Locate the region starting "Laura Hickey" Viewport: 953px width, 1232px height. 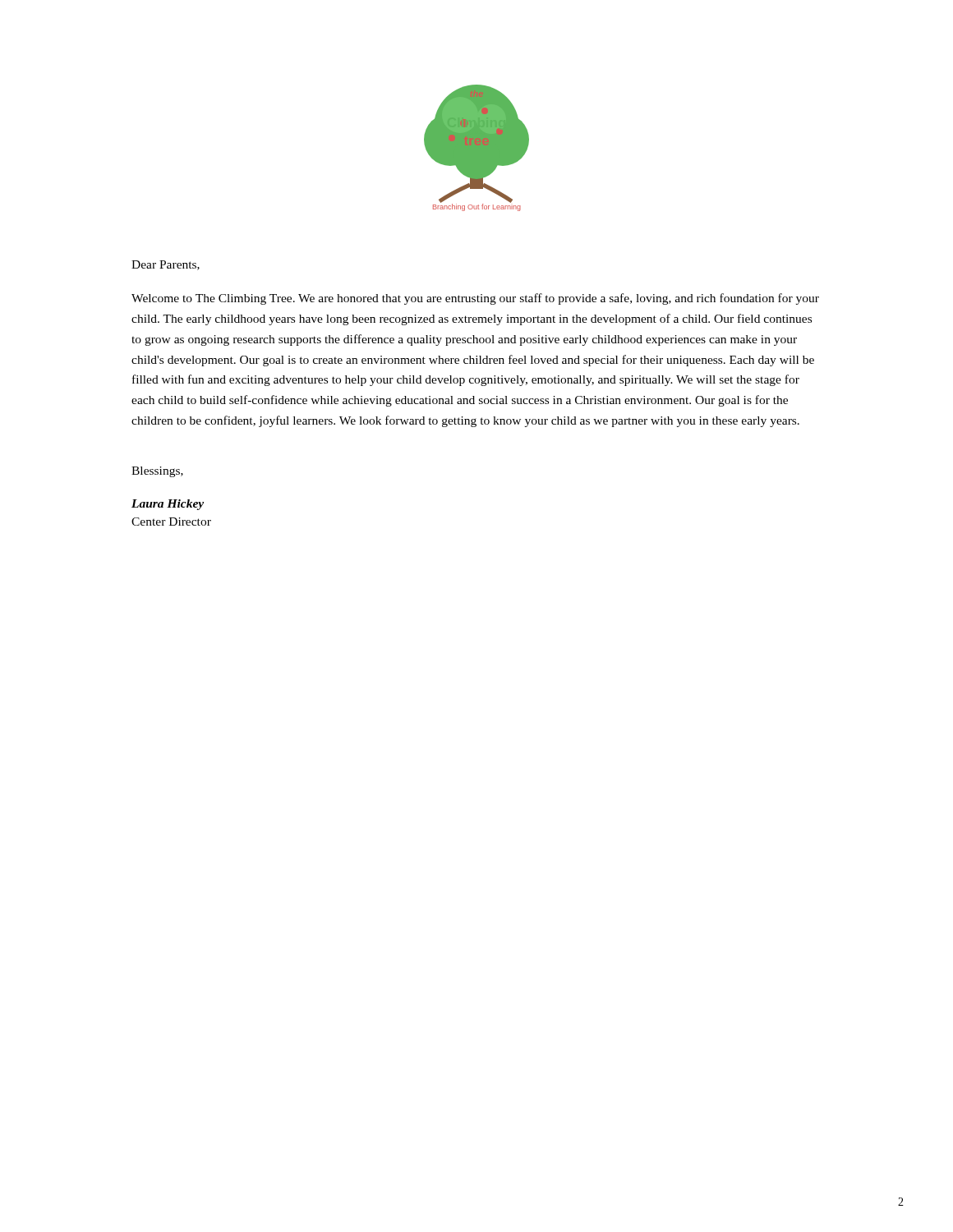168,503
